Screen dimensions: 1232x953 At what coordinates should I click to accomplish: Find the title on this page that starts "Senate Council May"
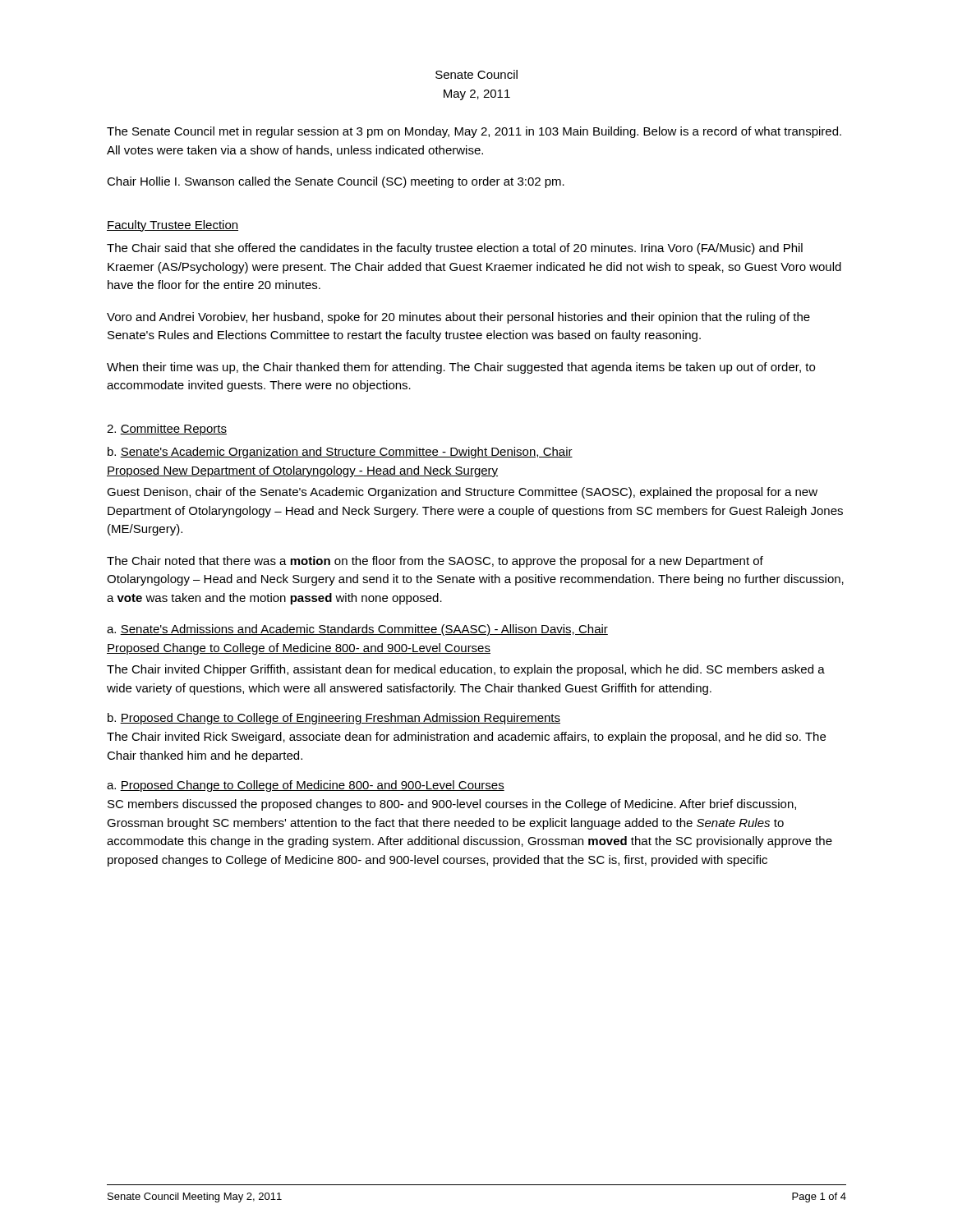point(476,84)
